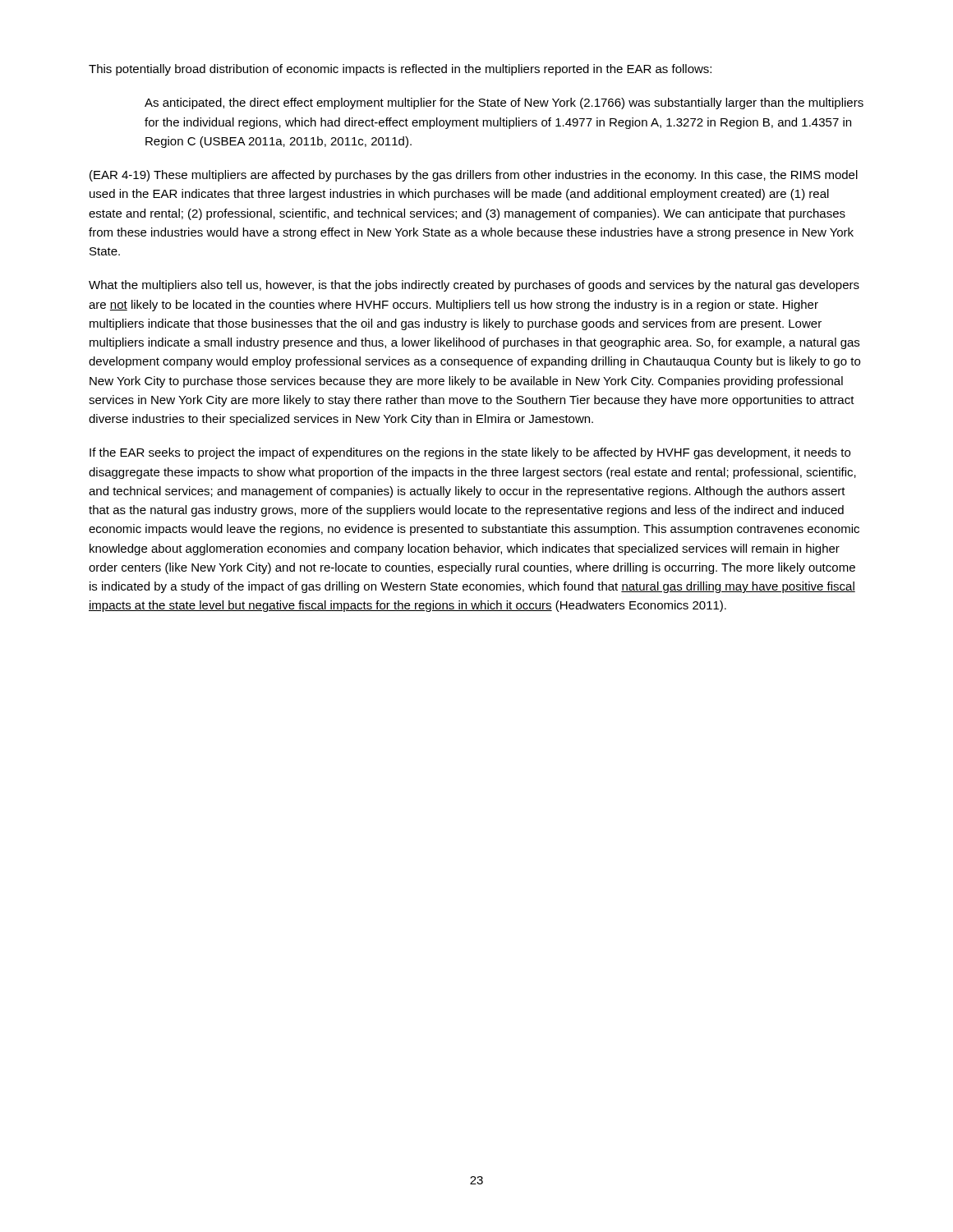Find the block on this page that starts "This potentially broad distribution of"

401,69
